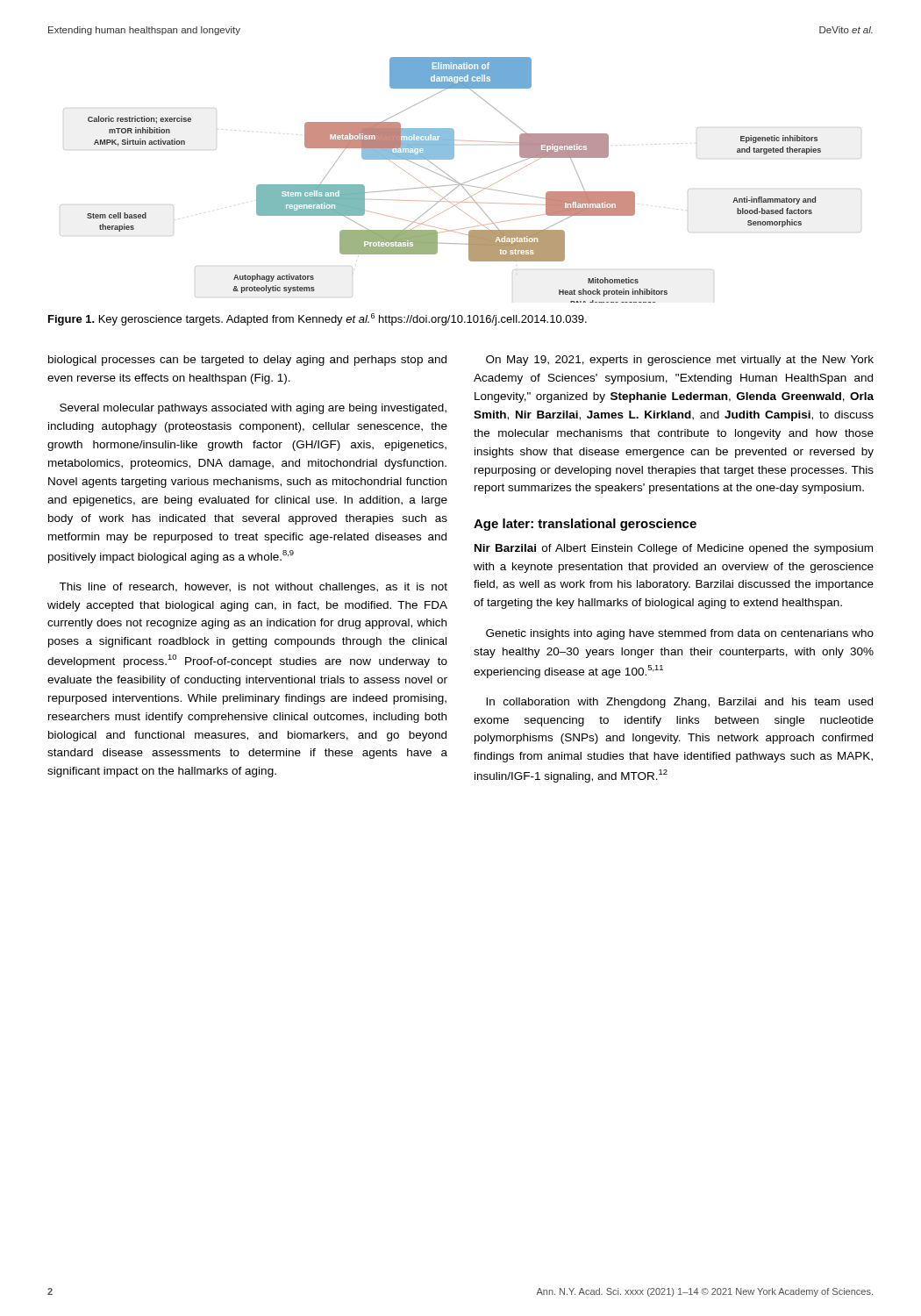Locate the element starting "In collaboration with Zhengdong Zhang, Barzilai"
Viewport: 921px width, 1316px height.
pos(674,738)
